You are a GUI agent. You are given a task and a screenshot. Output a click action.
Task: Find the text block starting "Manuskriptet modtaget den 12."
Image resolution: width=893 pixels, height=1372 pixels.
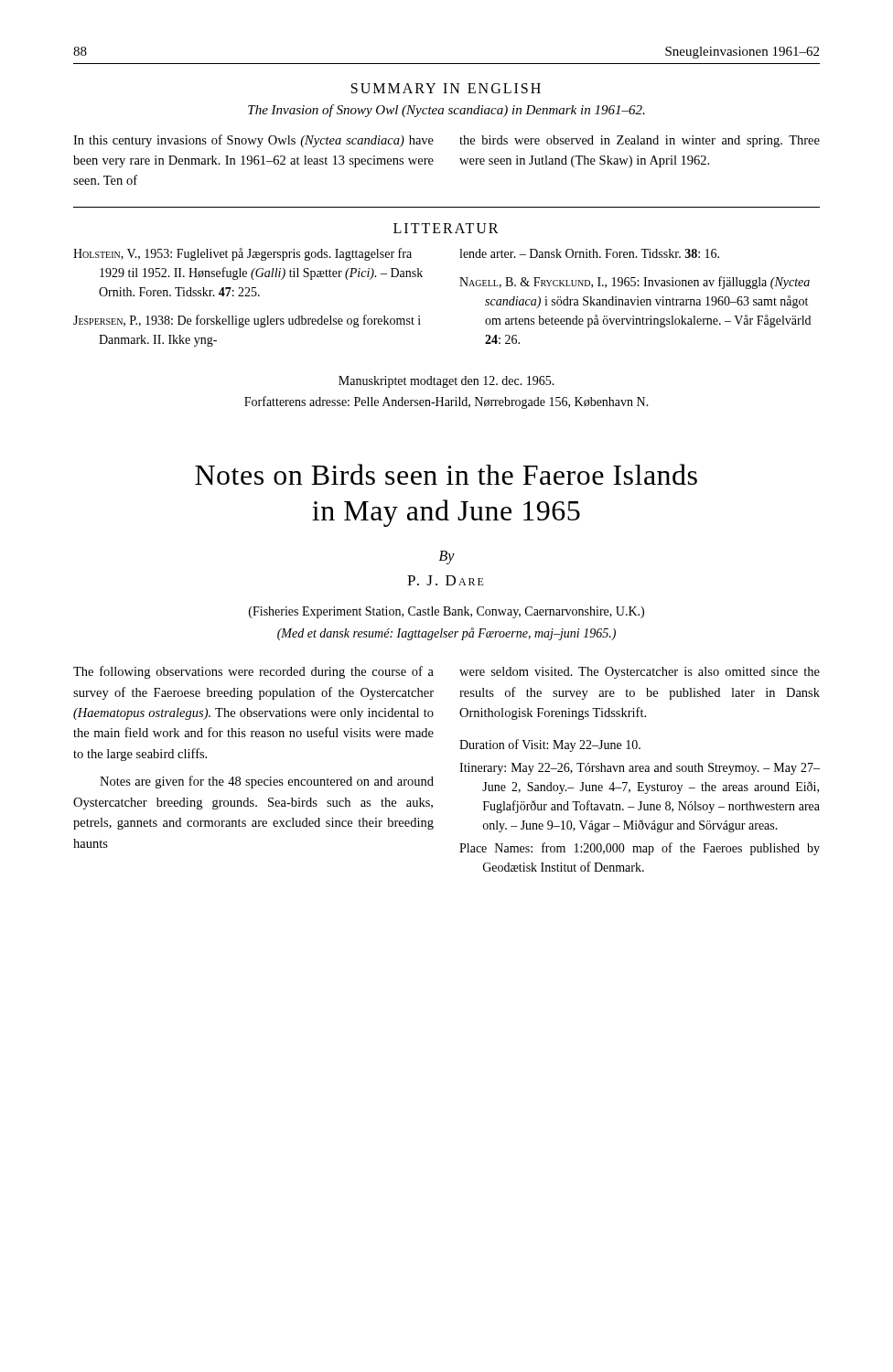(x=446, y=391)
